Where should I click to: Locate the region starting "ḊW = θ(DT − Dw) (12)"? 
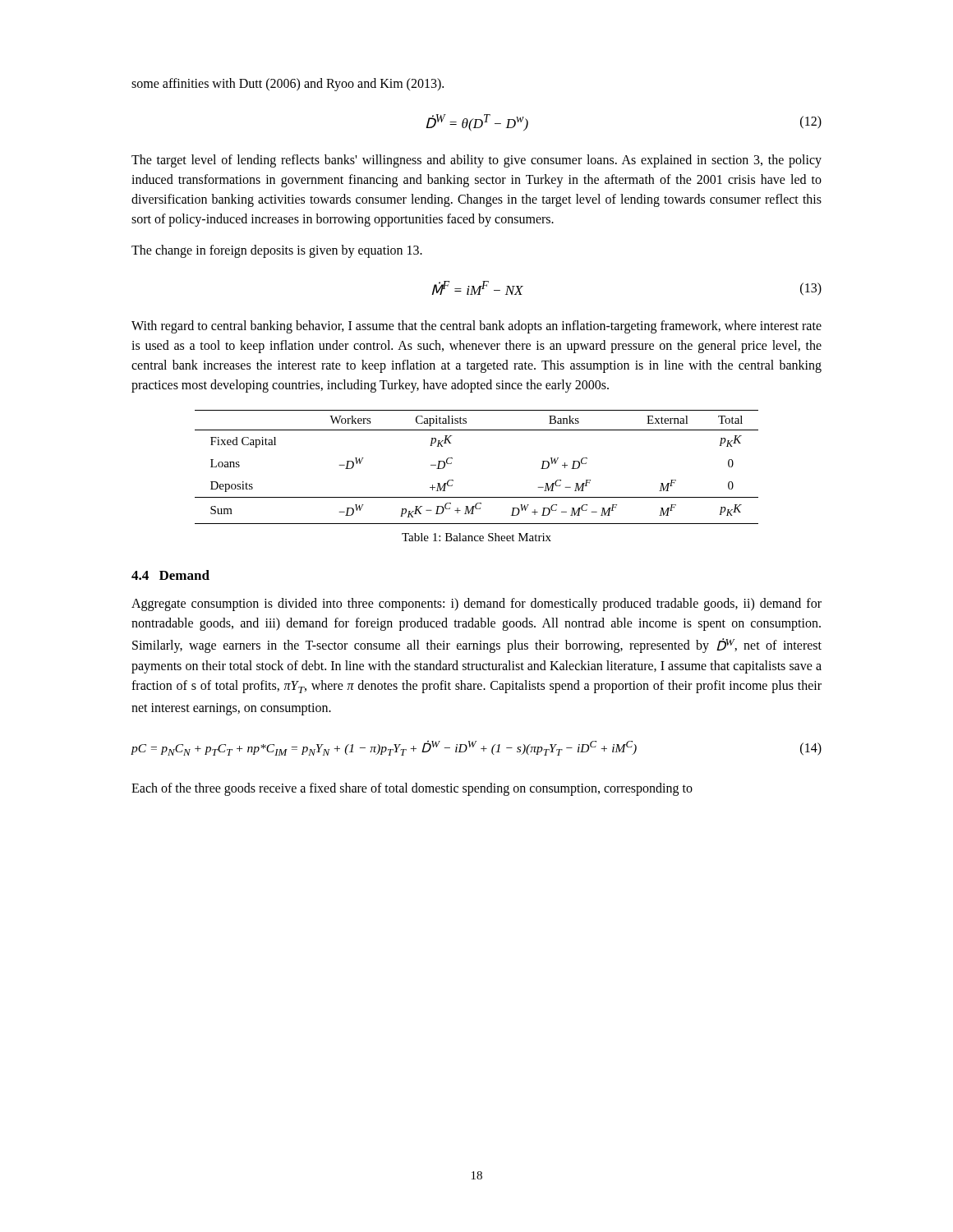click(471, 122)
